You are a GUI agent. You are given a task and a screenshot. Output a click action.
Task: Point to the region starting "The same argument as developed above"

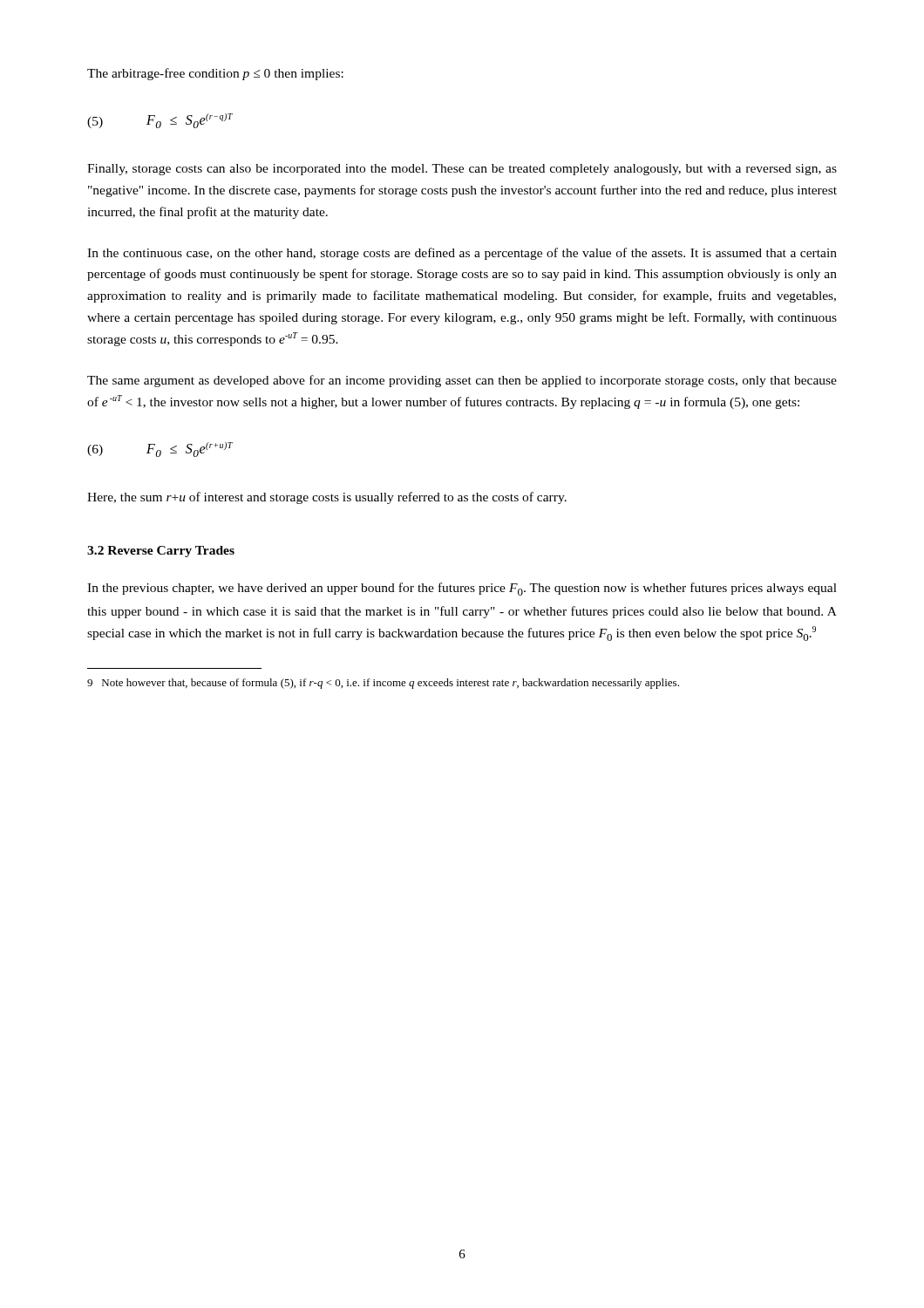[x=462, y=391]
